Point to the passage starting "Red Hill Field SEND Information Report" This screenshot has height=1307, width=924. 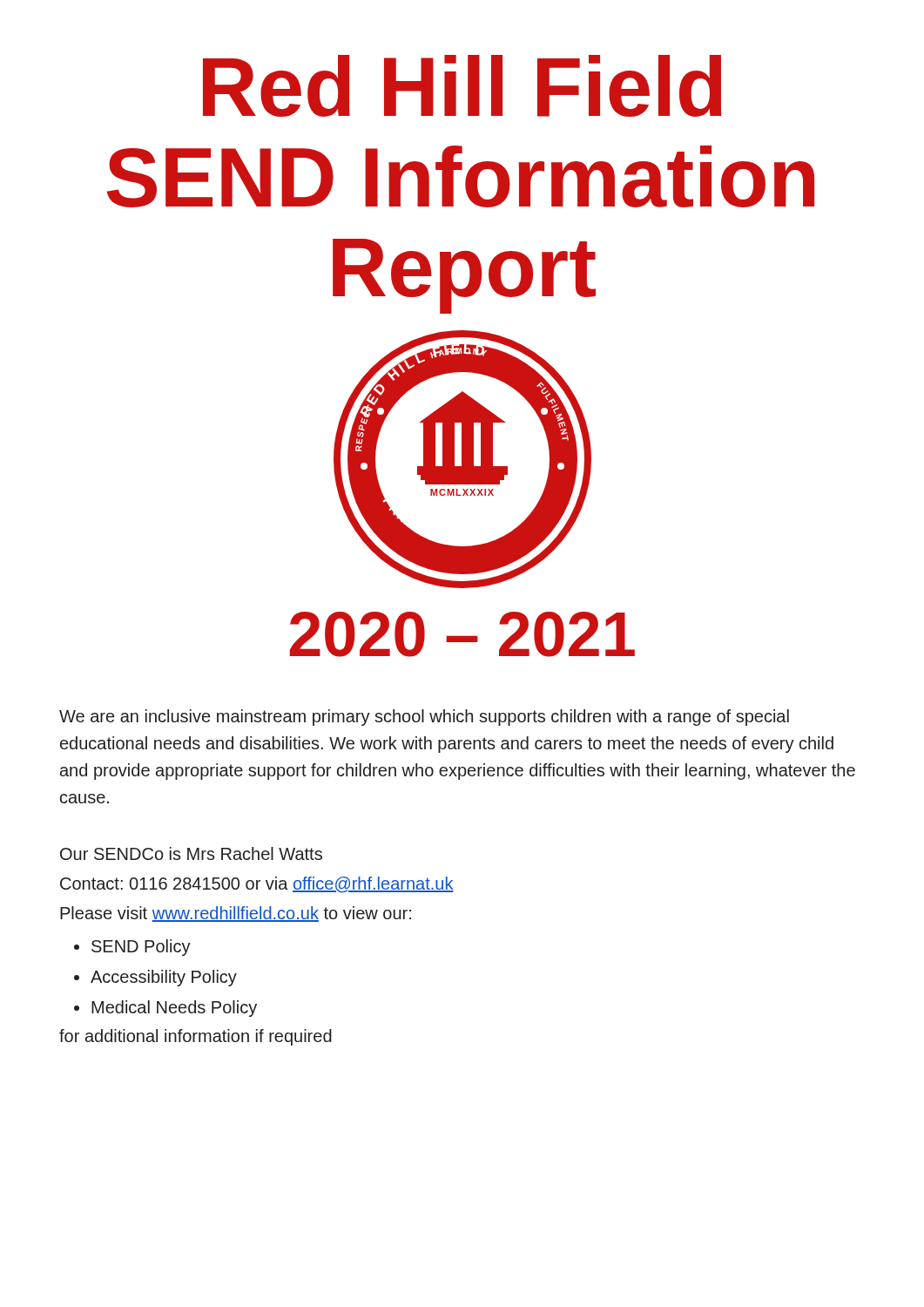462,176
